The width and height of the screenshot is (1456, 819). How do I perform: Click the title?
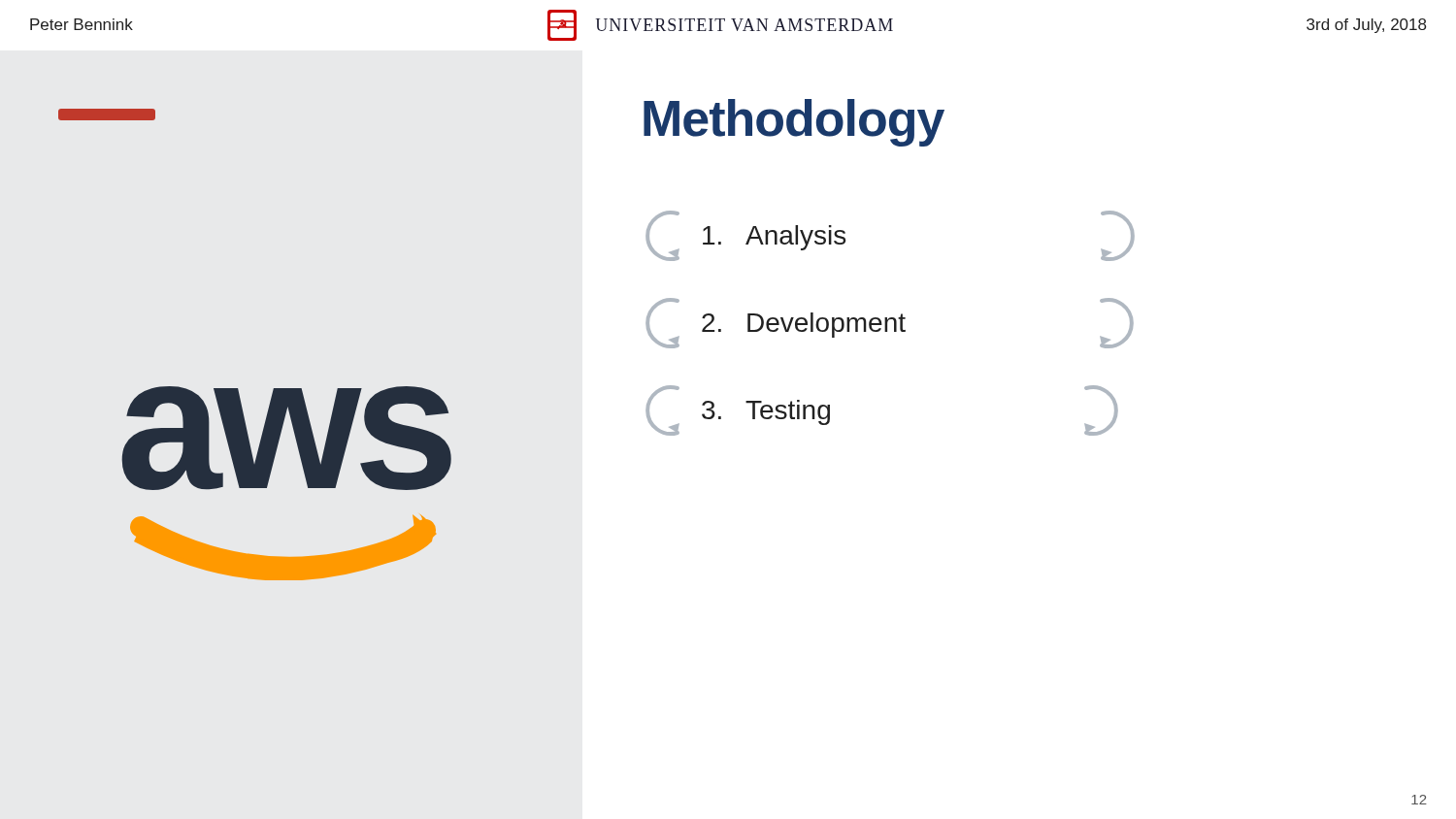[792, 118]
